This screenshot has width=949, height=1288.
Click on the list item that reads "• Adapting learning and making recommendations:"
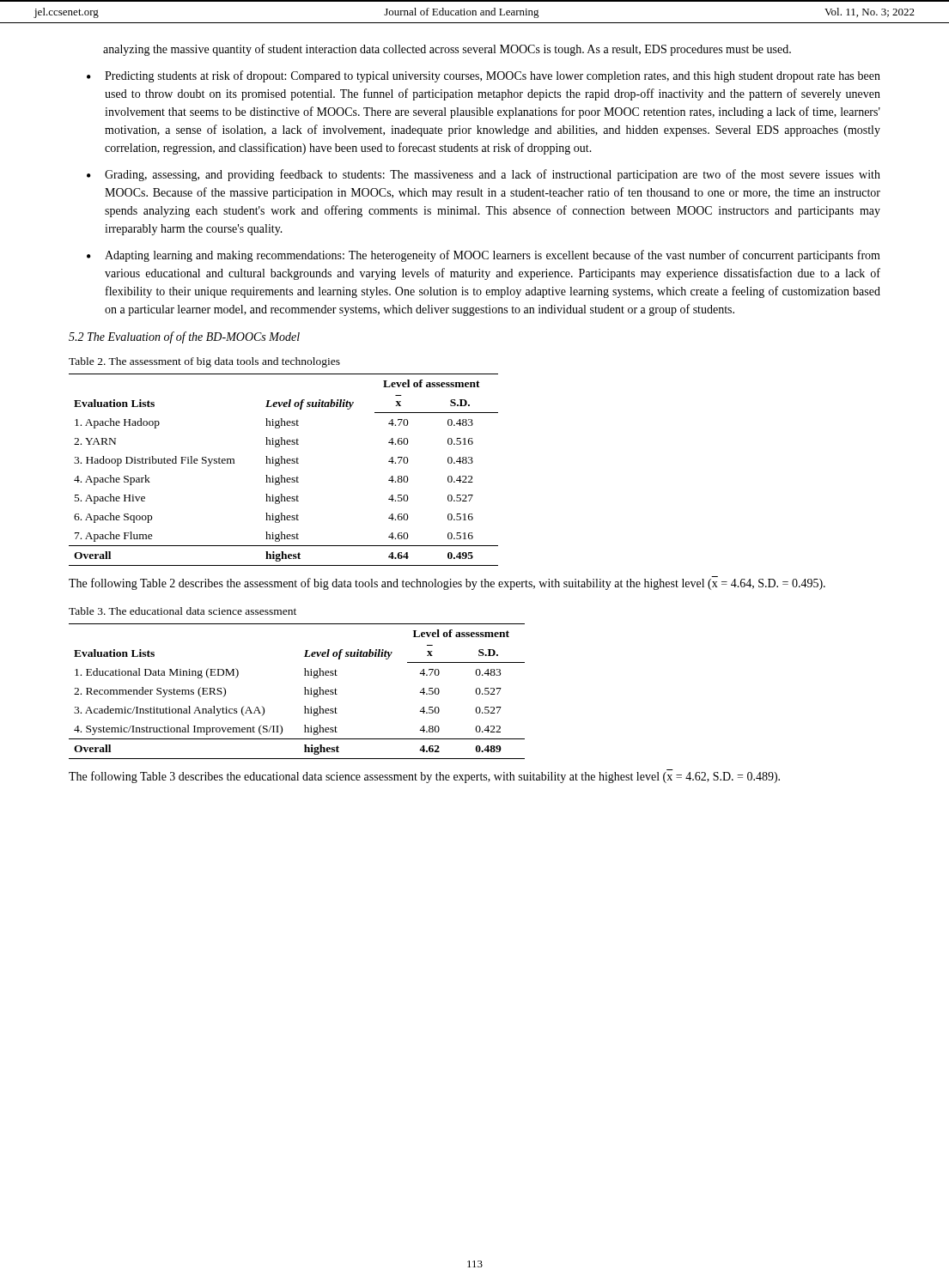click(483, 282)
